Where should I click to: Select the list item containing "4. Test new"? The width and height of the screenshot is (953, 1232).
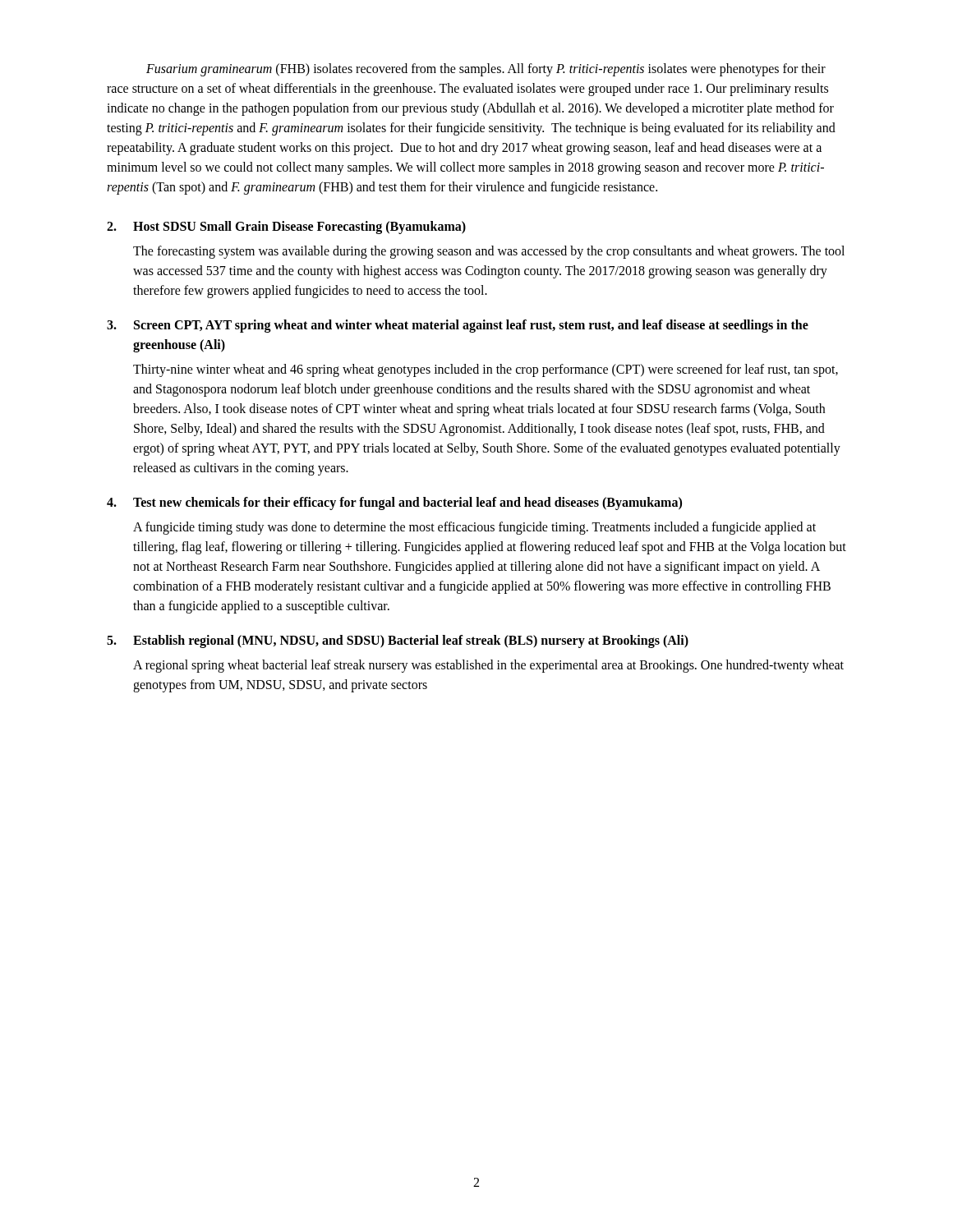coord(476,554)
